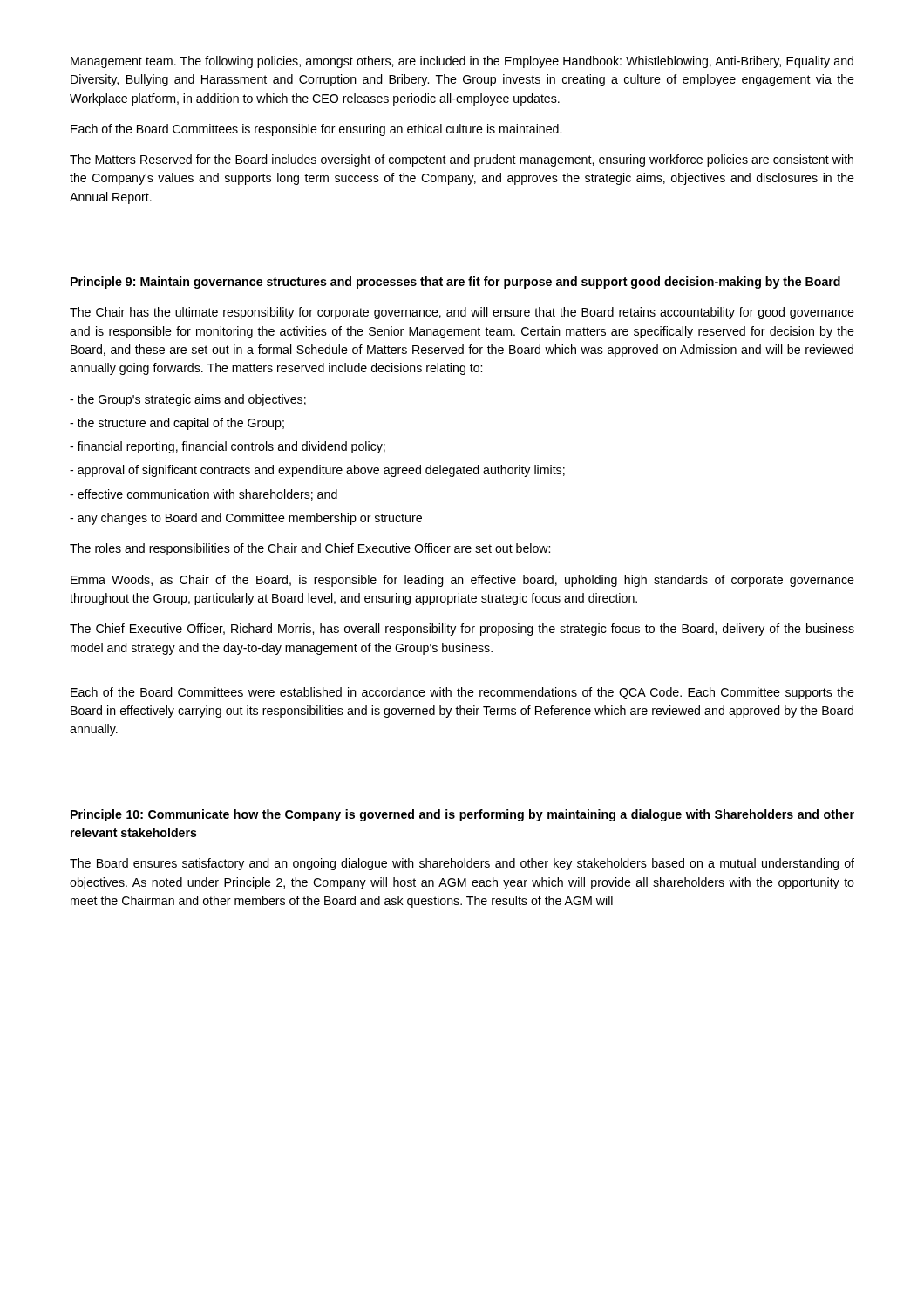Find the text starting "The Matters Reserved for the"
This screenshot has width=924, height=1308.
(x=462, y=178)
